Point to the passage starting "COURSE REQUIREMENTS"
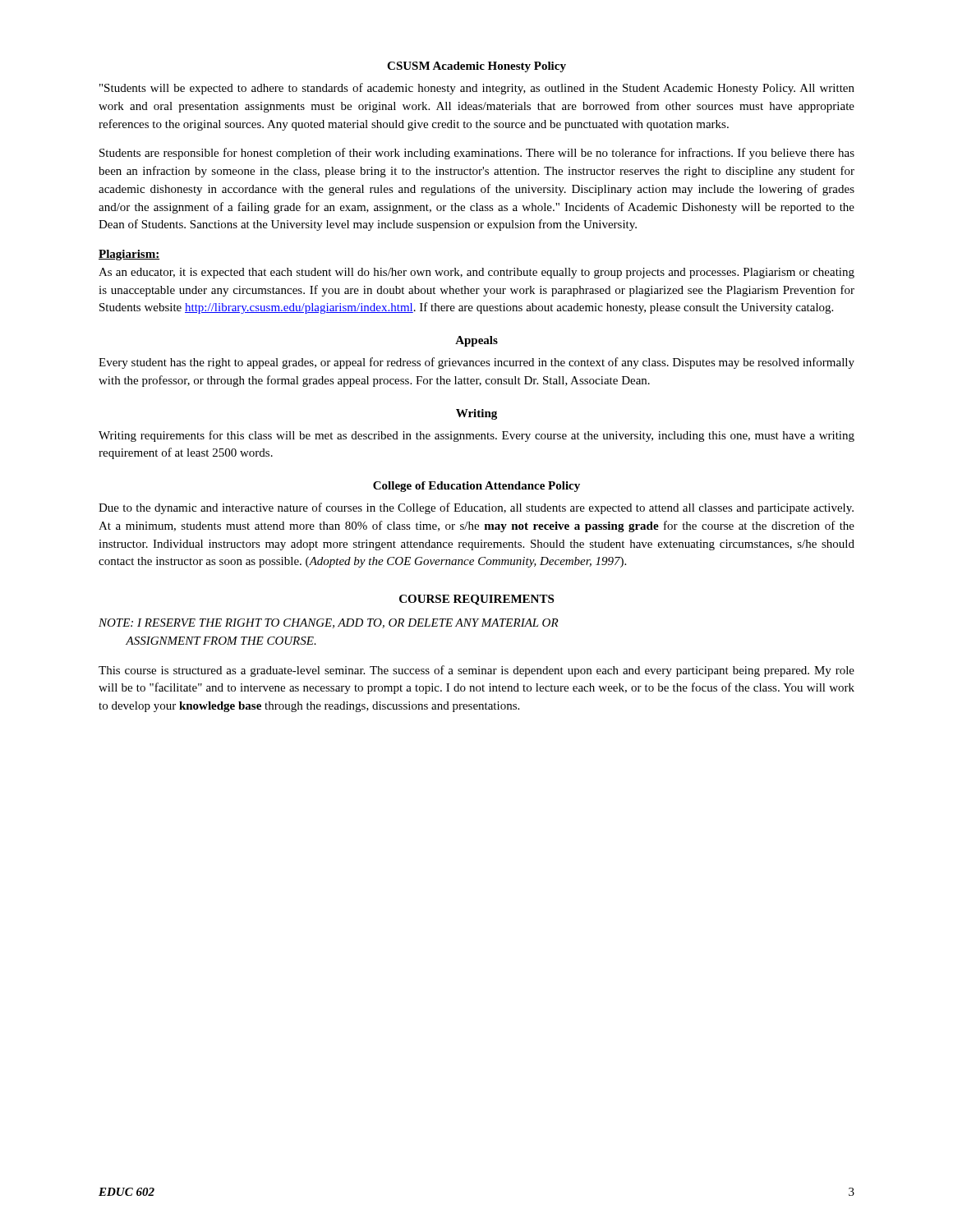The height and width of the screenshot is (1232, 953). click(x=476, y=599)
